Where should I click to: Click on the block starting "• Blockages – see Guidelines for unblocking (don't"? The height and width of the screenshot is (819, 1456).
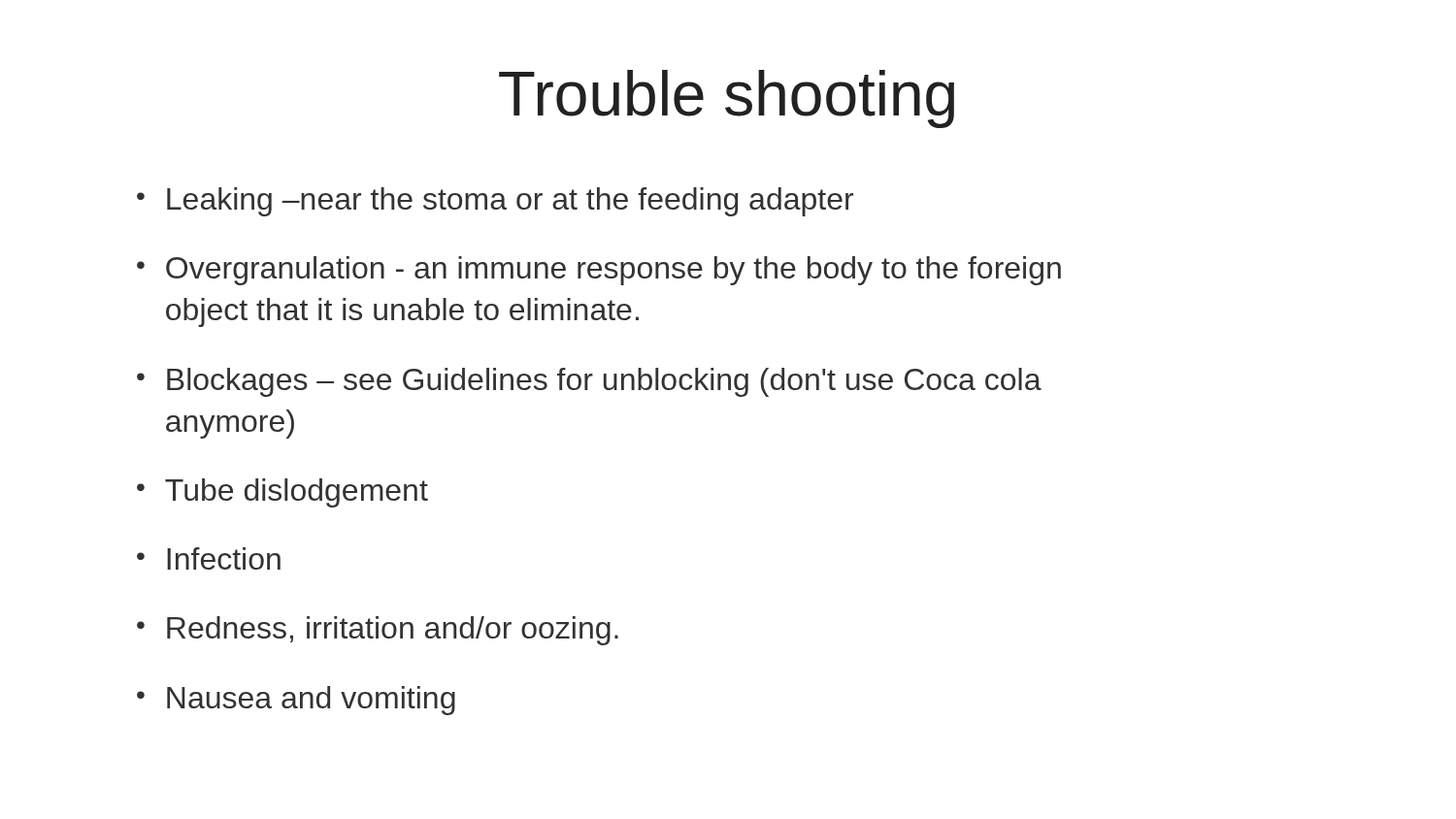tap(588, 401)
